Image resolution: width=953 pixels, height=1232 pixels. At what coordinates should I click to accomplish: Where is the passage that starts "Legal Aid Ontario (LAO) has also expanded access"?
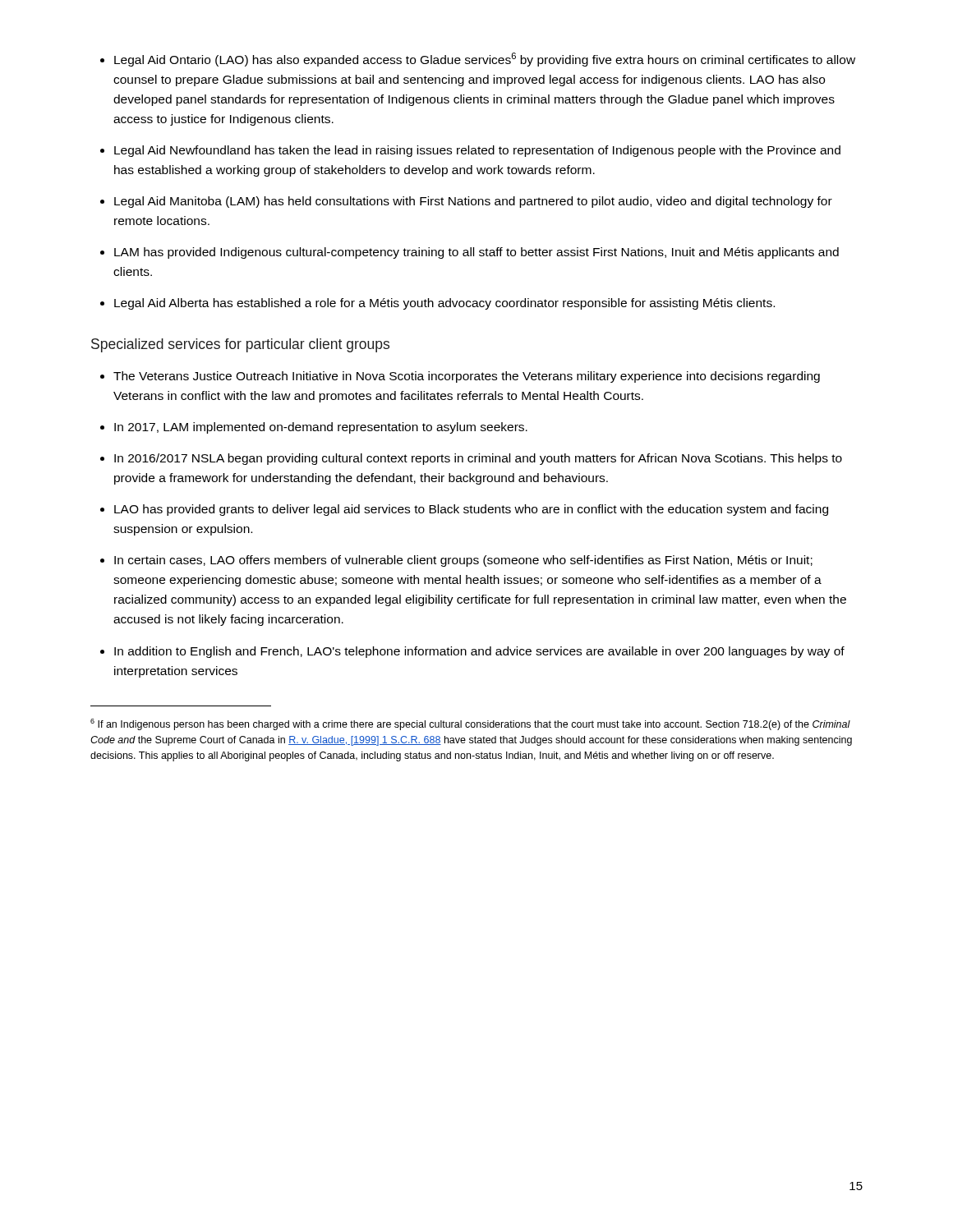point(488,89)
